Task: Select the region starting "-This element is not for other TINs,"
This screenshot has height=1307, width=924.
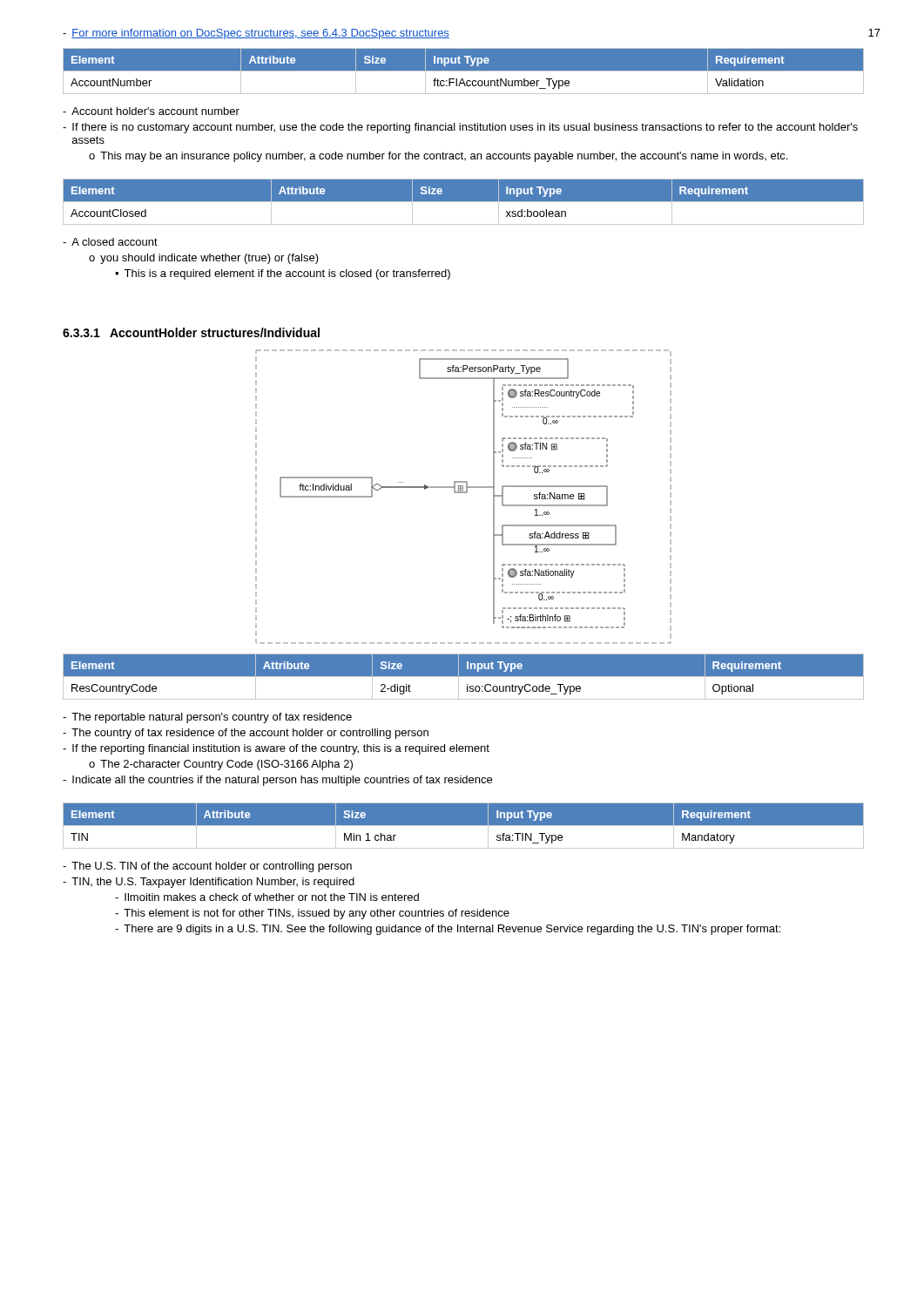Action: pyautogui.click(x=312, y=913)
